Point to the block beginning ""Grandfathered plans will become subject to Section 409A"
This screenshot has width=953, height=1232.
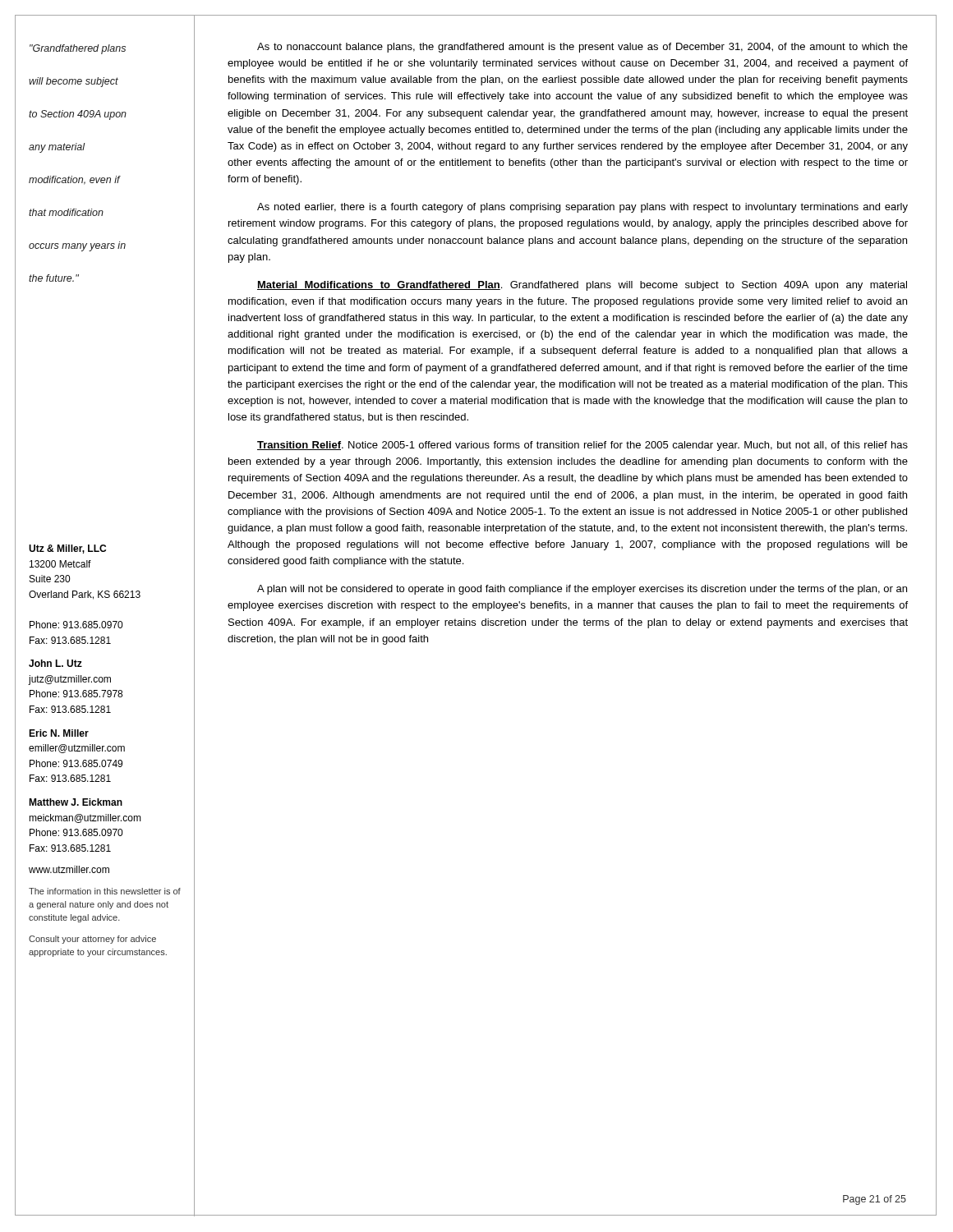(78, 49)
